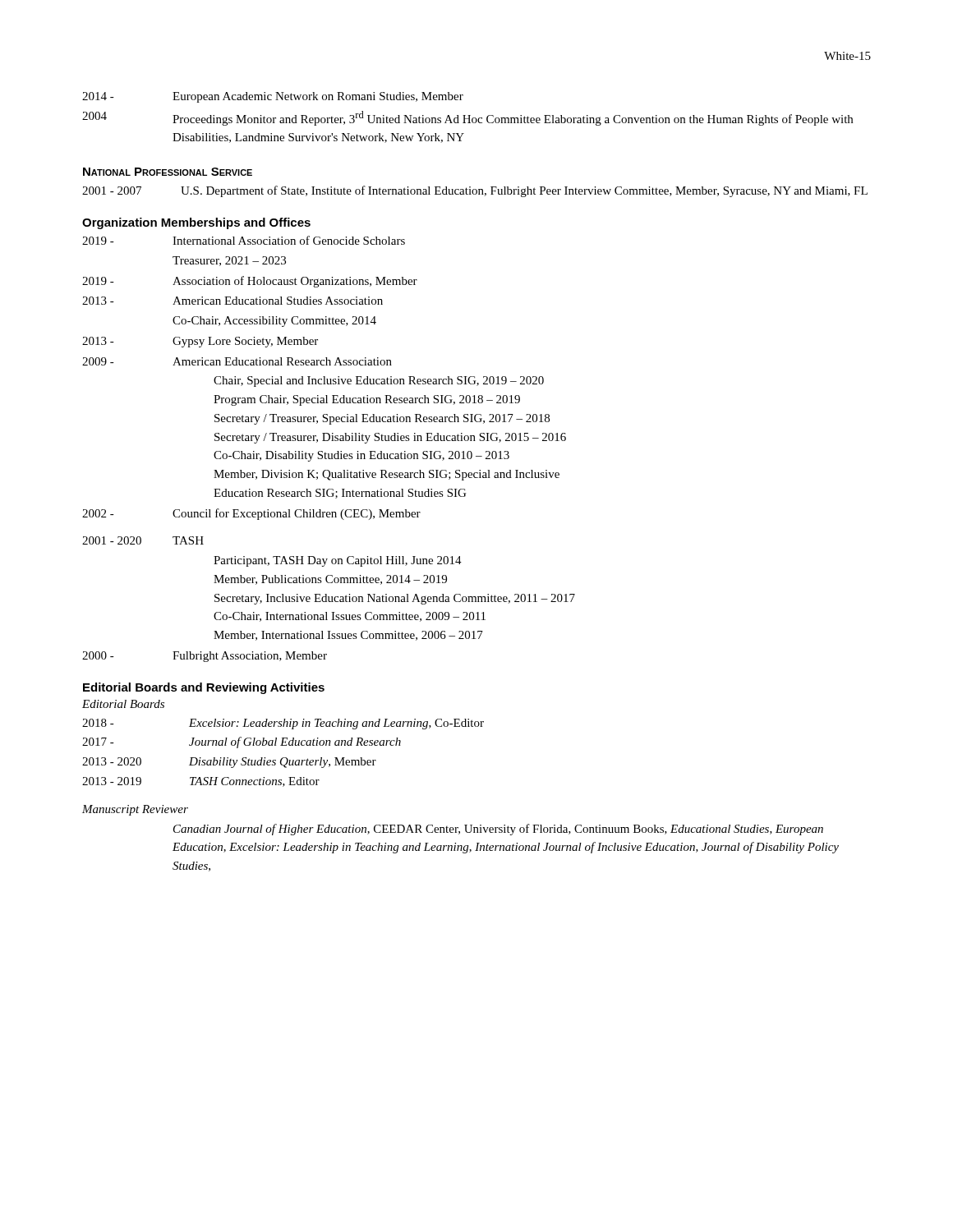The height and width of the screenshot is (1232, 953).
Task: Point to the block beginning "2019 - International Association of"
Action: click(244, 240)
